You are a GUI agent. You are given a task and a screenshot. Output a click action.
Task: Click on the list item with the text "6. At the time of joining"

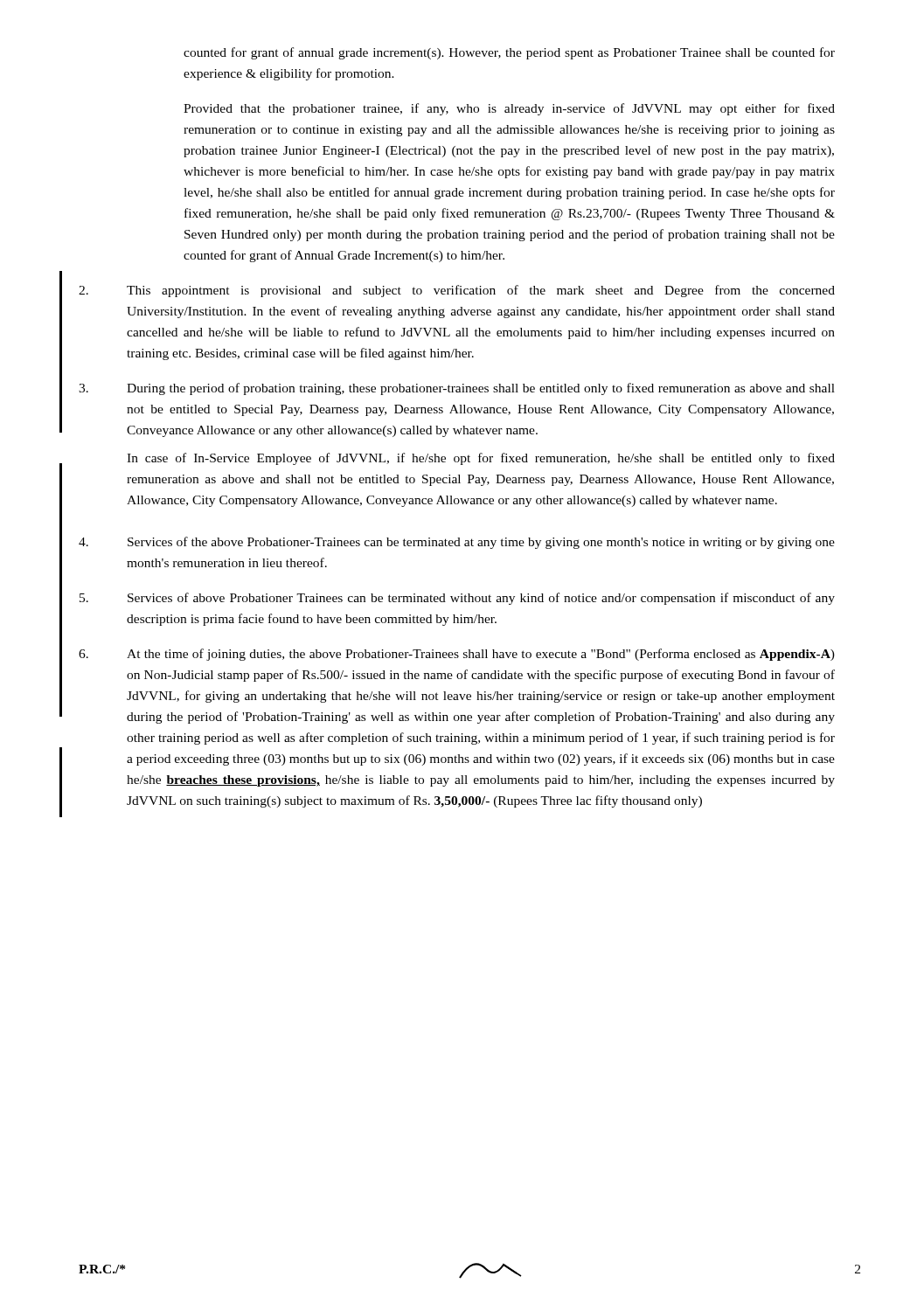tap(457, 728)
